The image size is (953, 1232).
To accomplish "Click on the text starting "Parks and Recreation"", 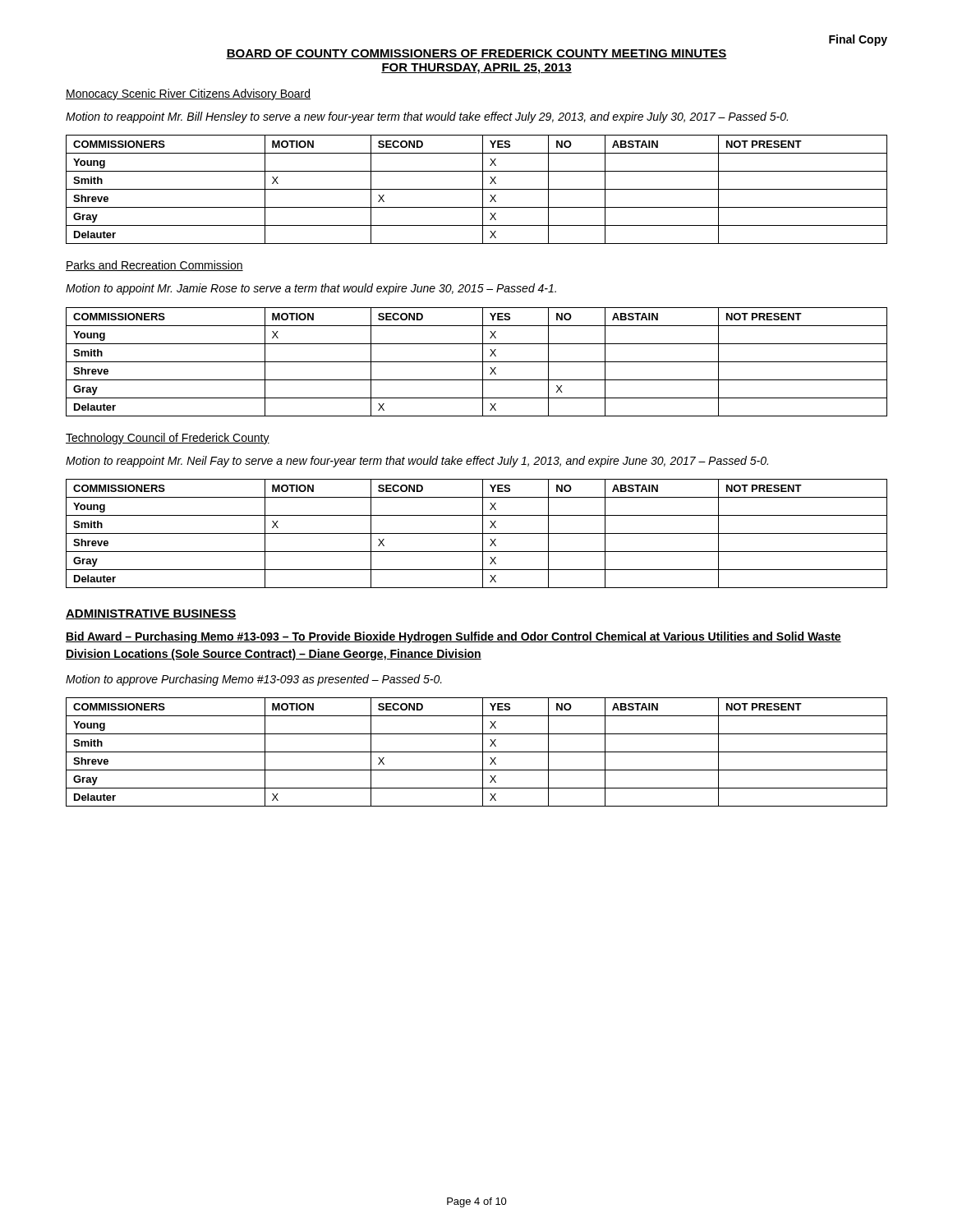I will tap(154, 266).
